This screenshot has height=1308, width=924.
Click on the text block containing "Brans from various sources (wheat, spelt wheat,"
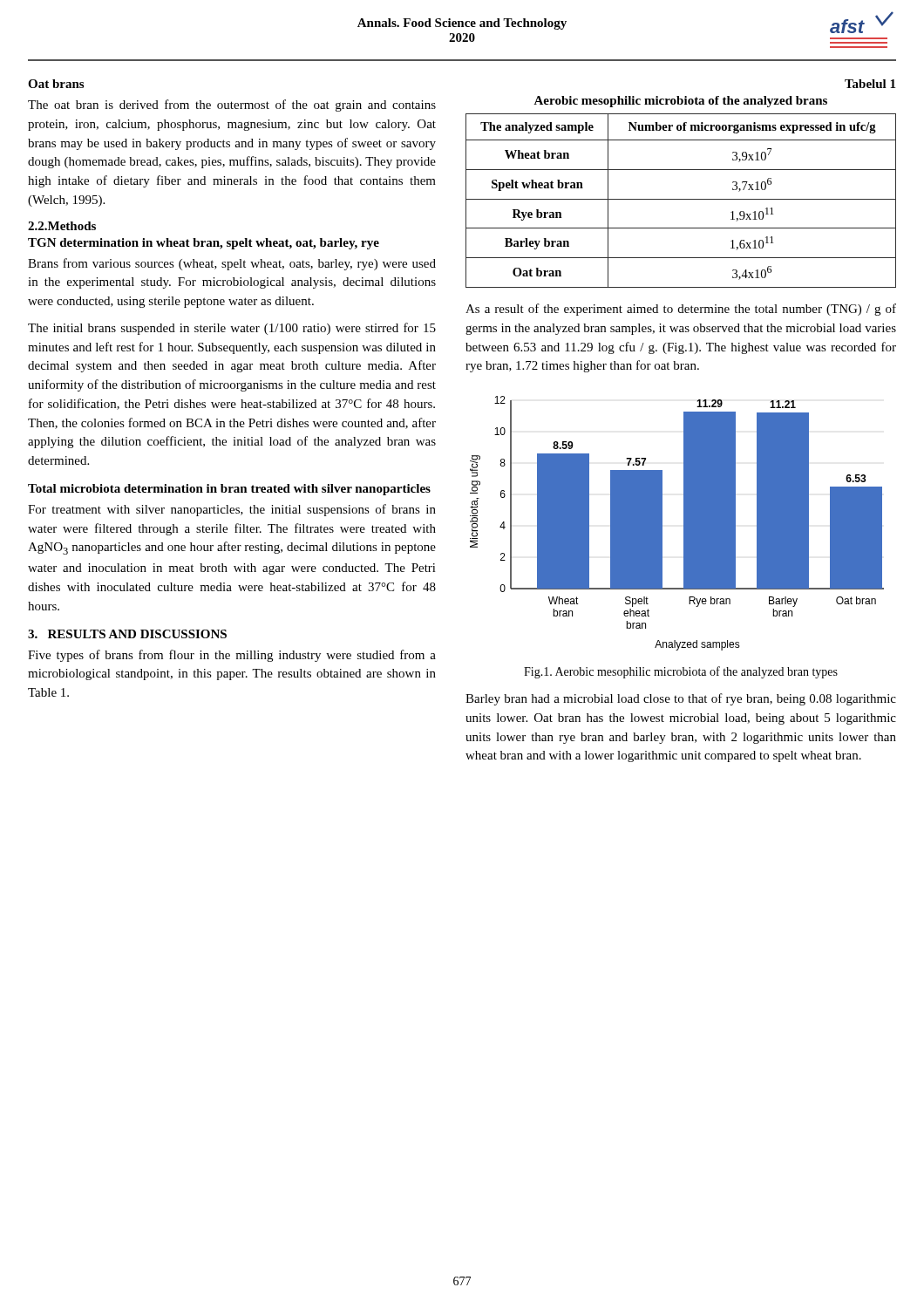pos(232,282)
